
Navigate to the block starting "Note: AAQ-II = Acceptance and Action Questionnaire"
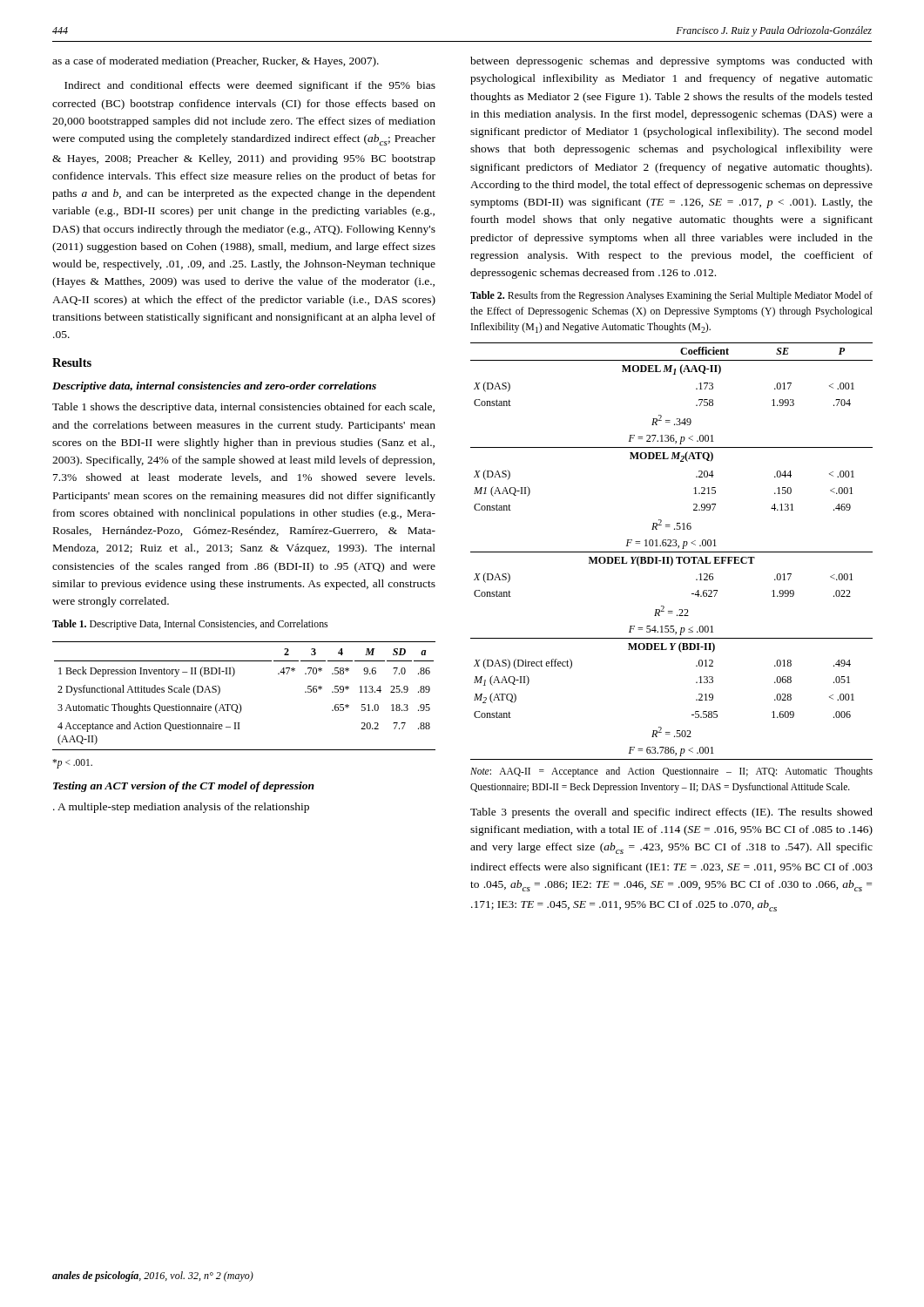point(671,779)
